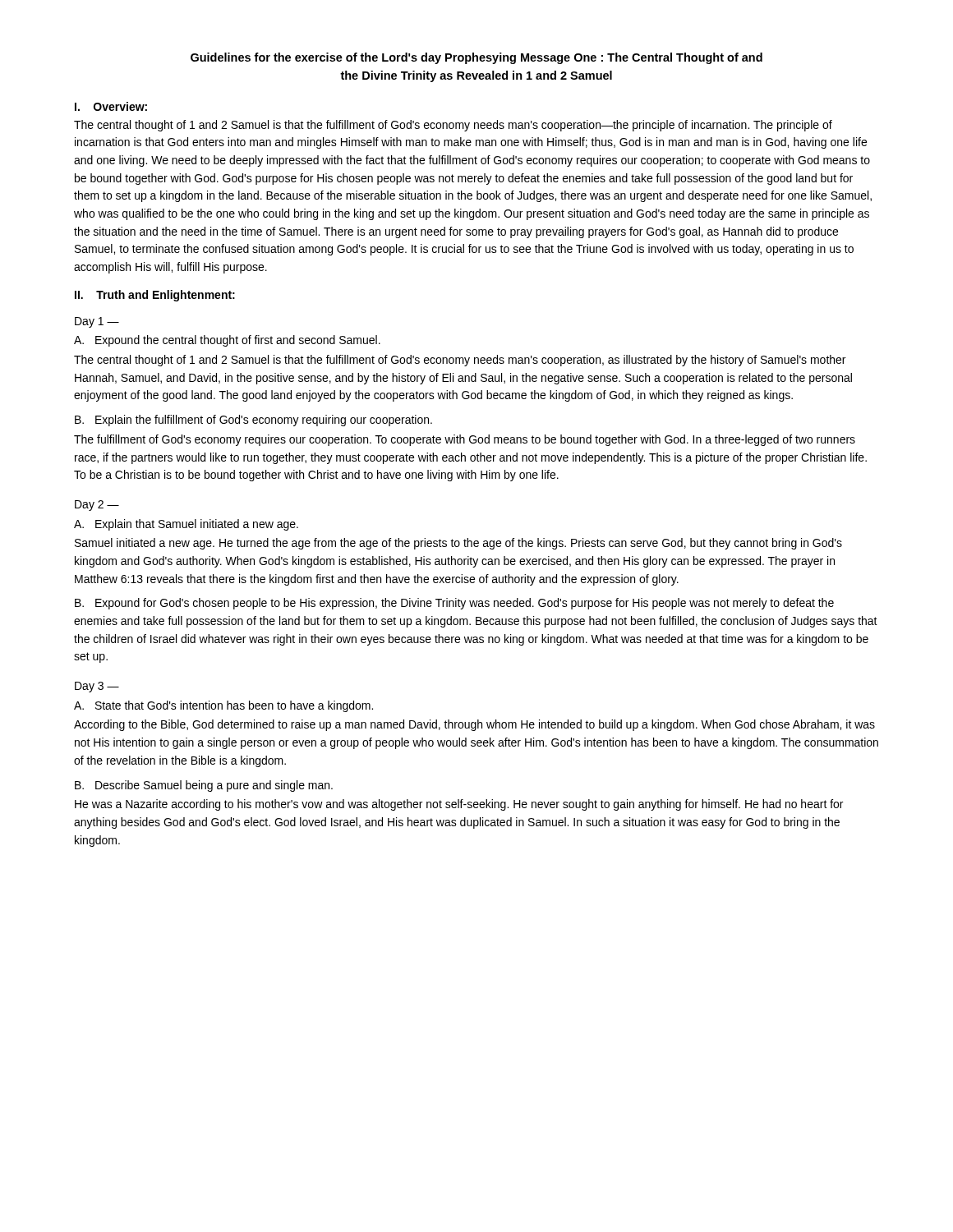Click on the passage starting "A. Expound the"
953x1232 pixels.
pos(227,340)
